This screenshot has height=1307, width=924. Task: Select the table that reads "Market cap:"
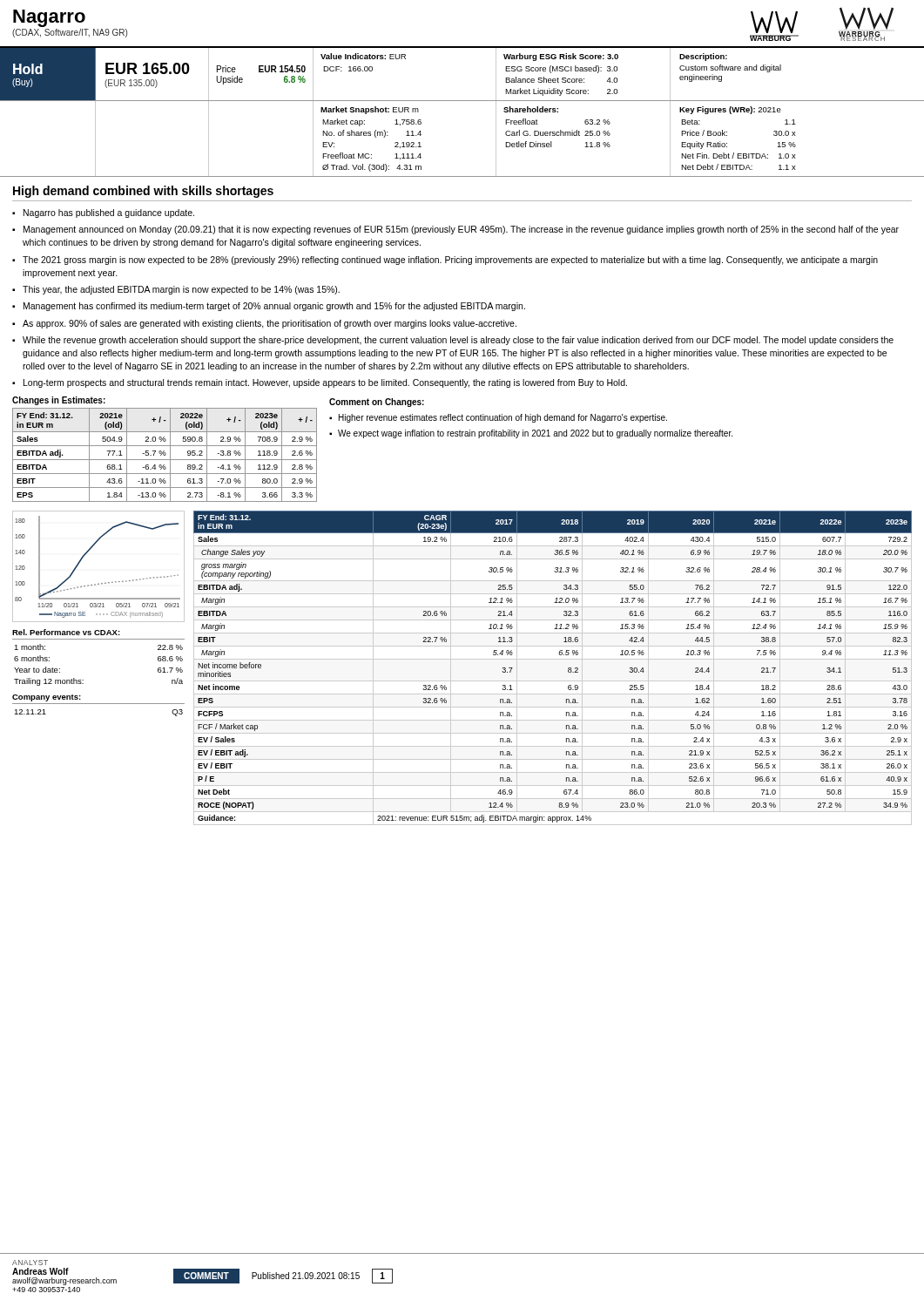coord(405,139)
